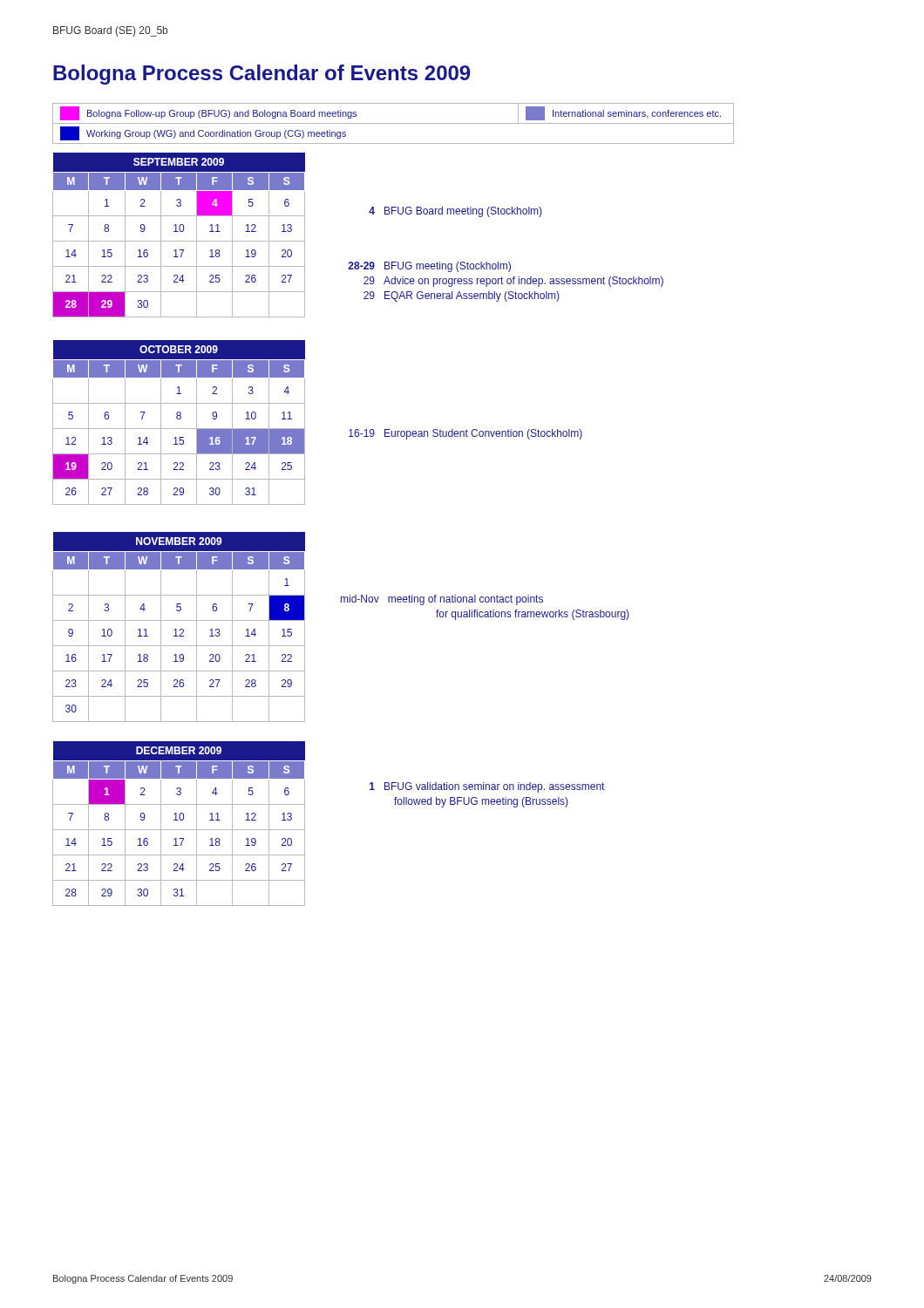924x1308 pixels.
Task: Point to the region starting "mid-Nov meeting of national contact points for"
Action: [485, 606]
